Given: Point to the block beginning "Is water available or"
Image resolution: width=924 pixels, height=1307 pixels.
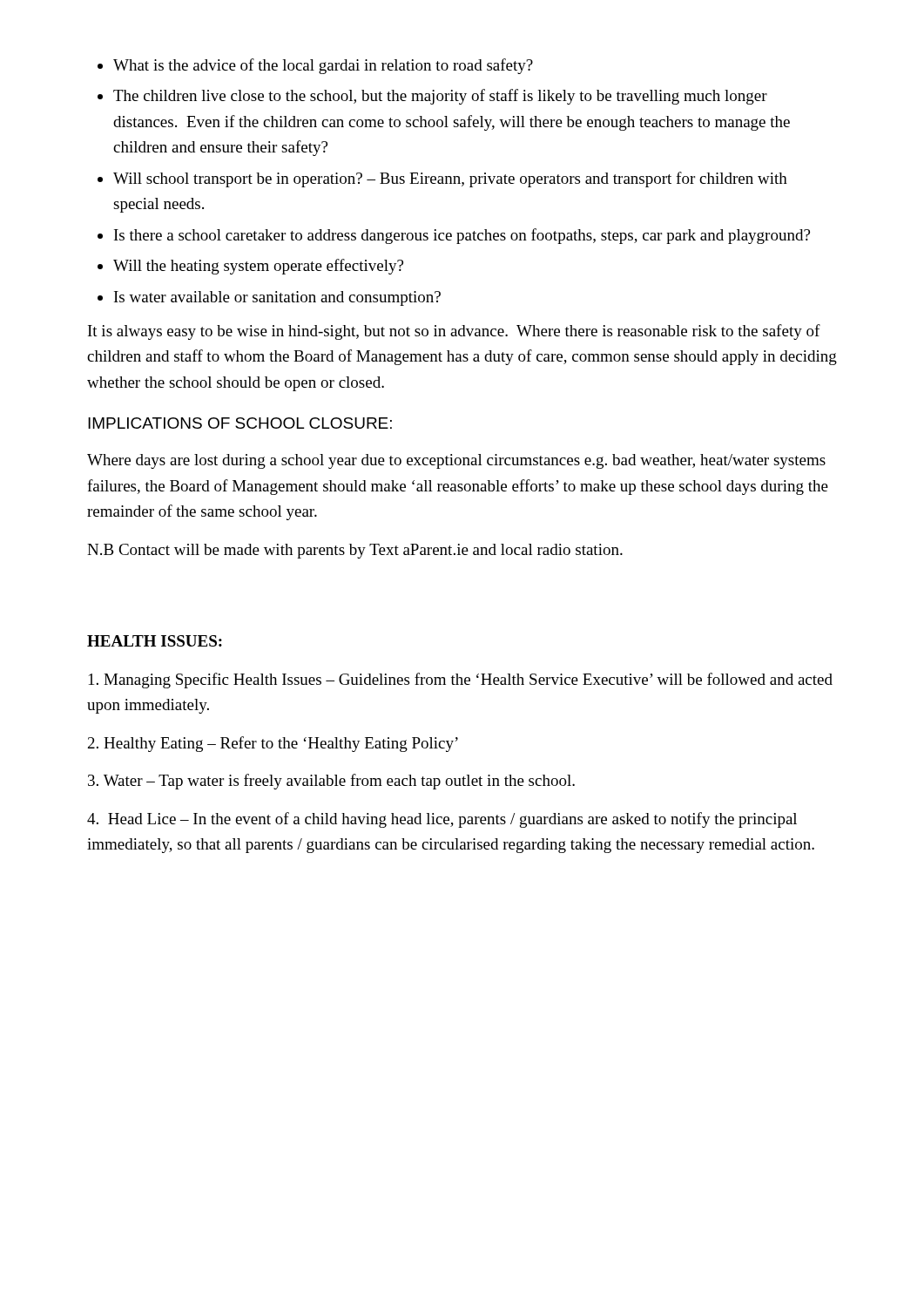Looking at the screenshot, I should [277, 298].
